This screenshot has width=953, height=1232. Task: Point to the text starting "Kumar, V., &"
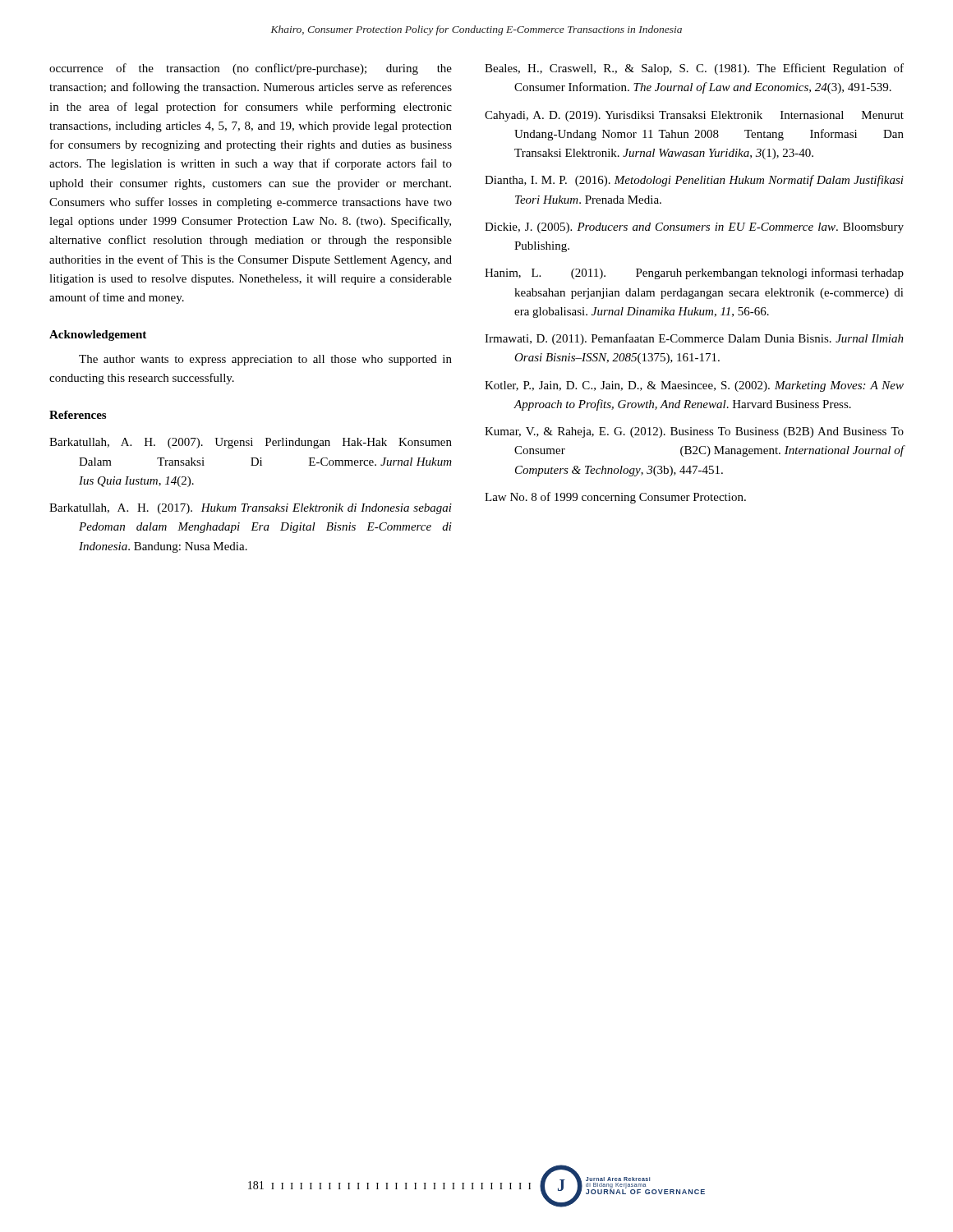tap(694, 450)
